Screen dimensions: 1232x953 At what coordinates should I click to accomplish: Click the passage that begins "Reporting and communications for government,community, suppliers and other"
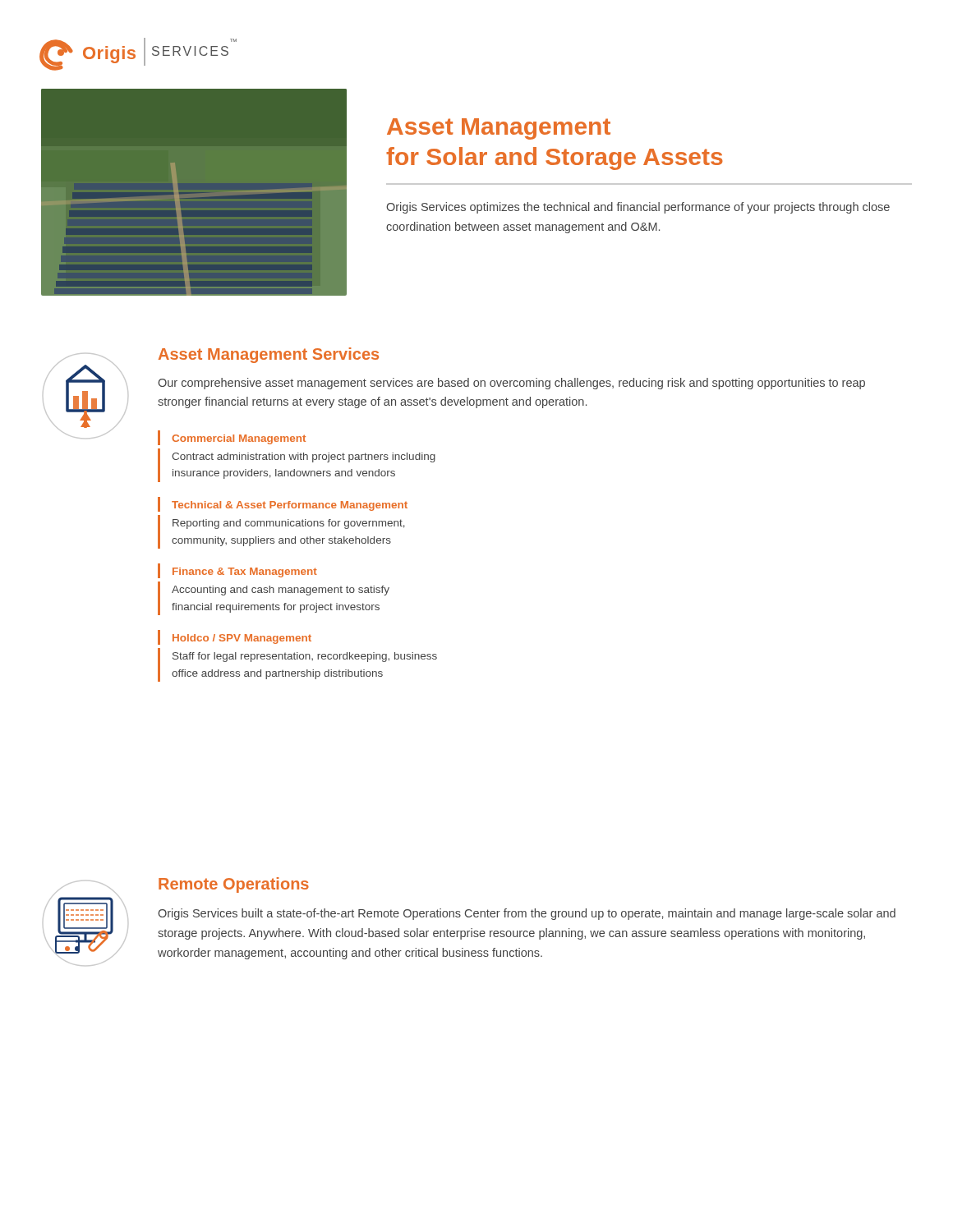click(x=289, y=531)
